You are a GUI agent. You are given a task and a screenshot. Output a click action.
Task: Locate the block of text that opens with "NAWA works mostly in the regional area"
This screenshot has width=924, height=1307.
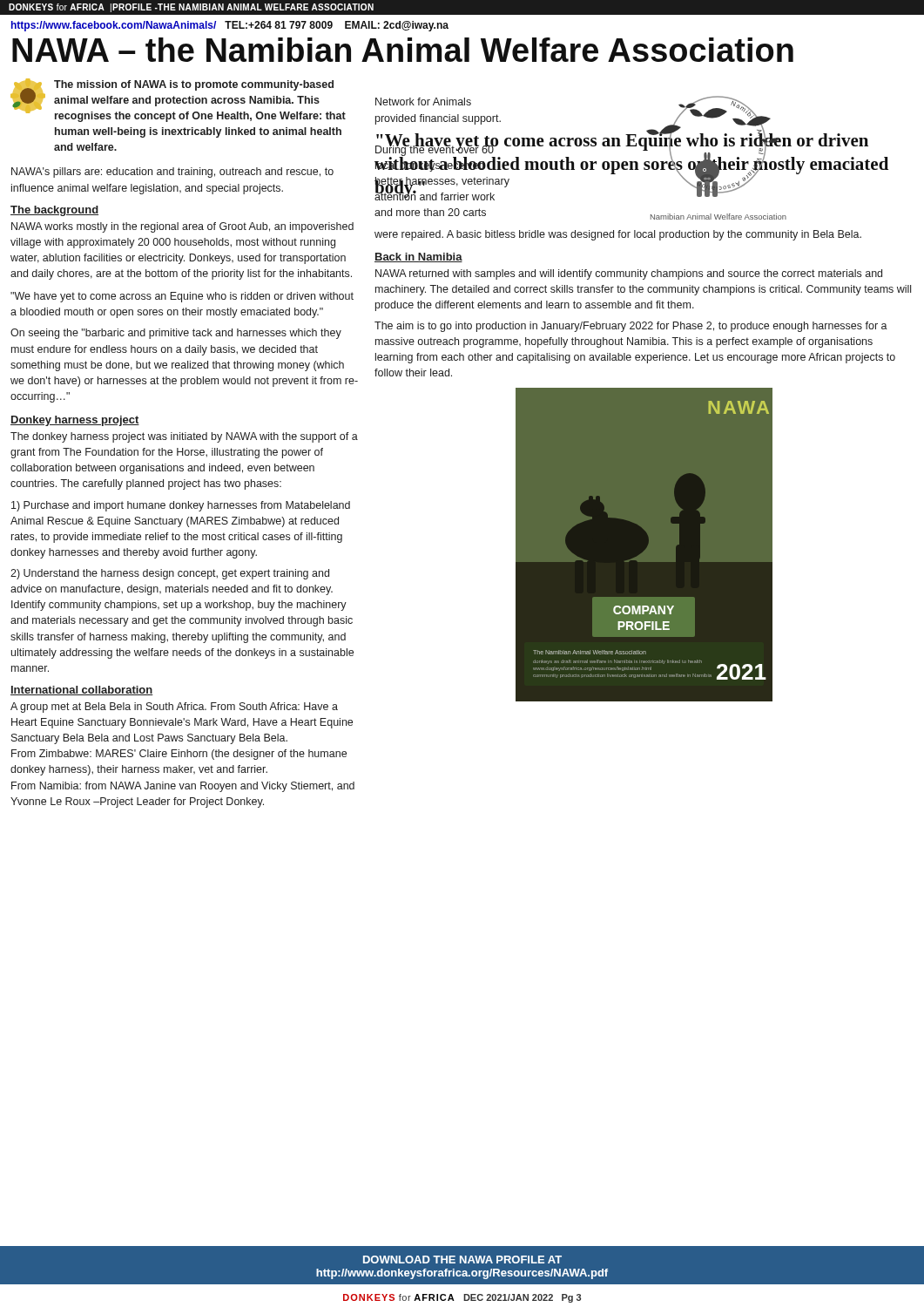point(182,250)
